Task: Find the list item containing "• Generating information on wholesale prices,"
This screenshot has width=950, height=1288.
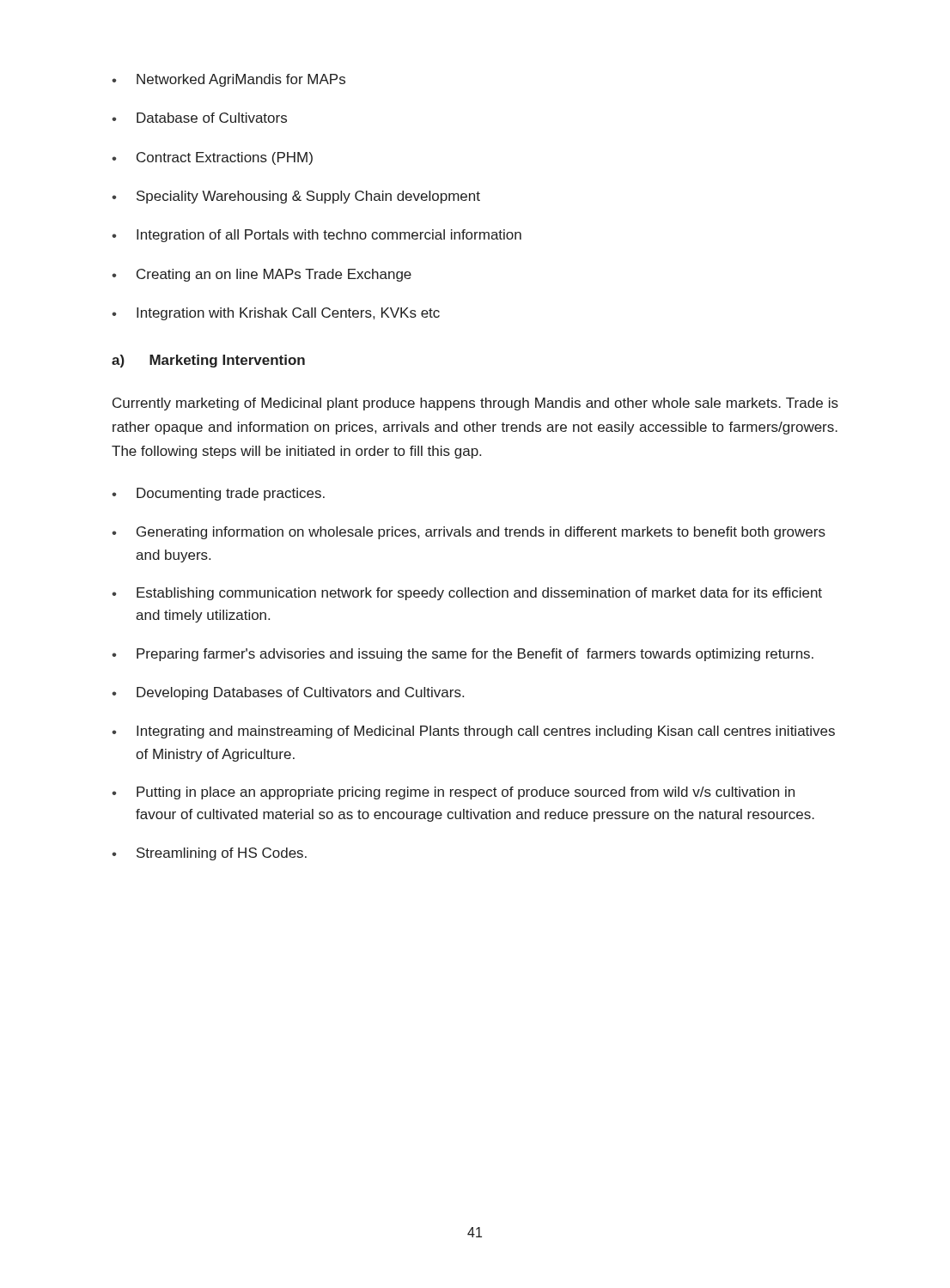Action: 475,544
